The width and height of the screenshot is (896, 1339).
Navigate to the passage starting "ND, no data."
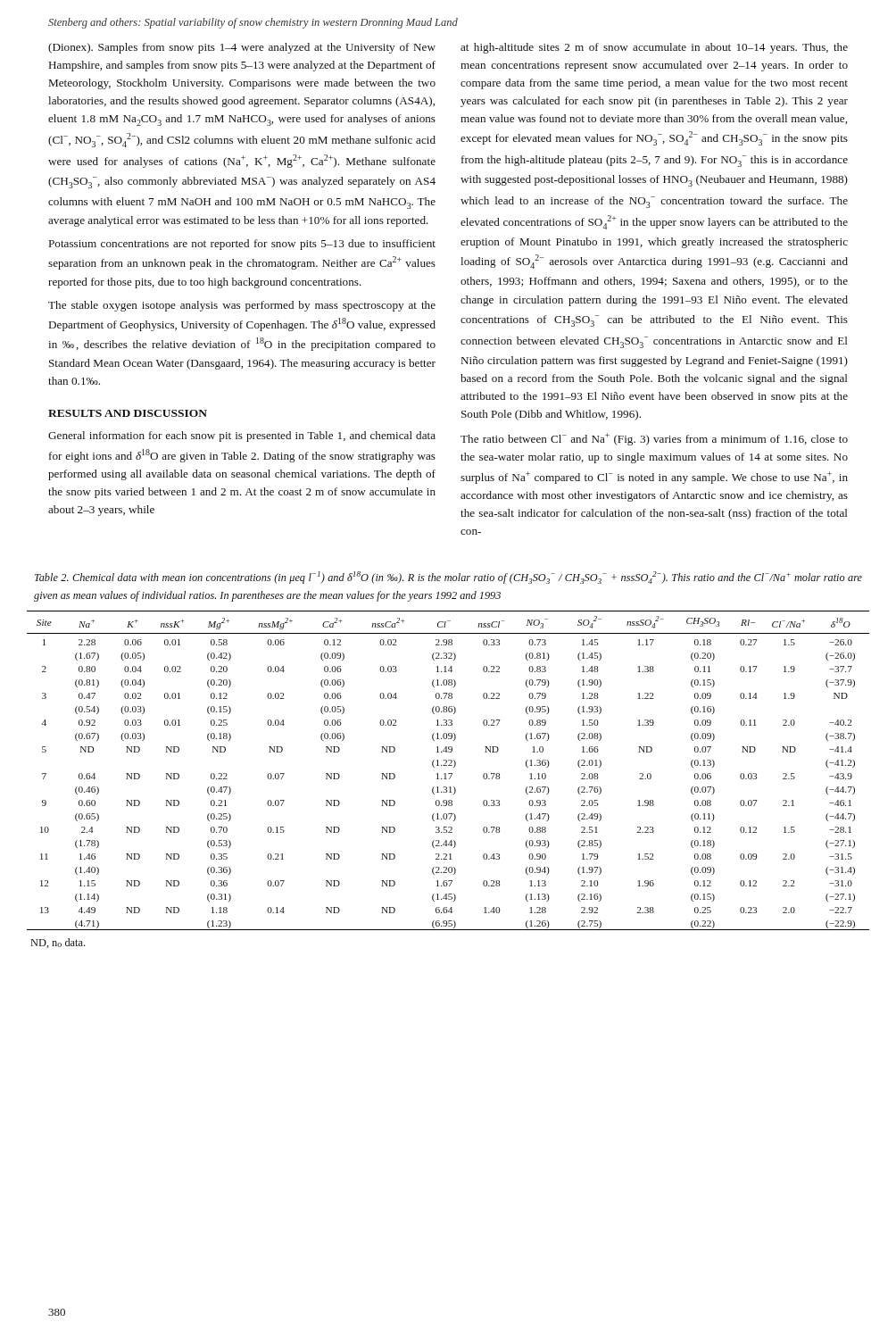pyautogui.click(x=58, y=943)
